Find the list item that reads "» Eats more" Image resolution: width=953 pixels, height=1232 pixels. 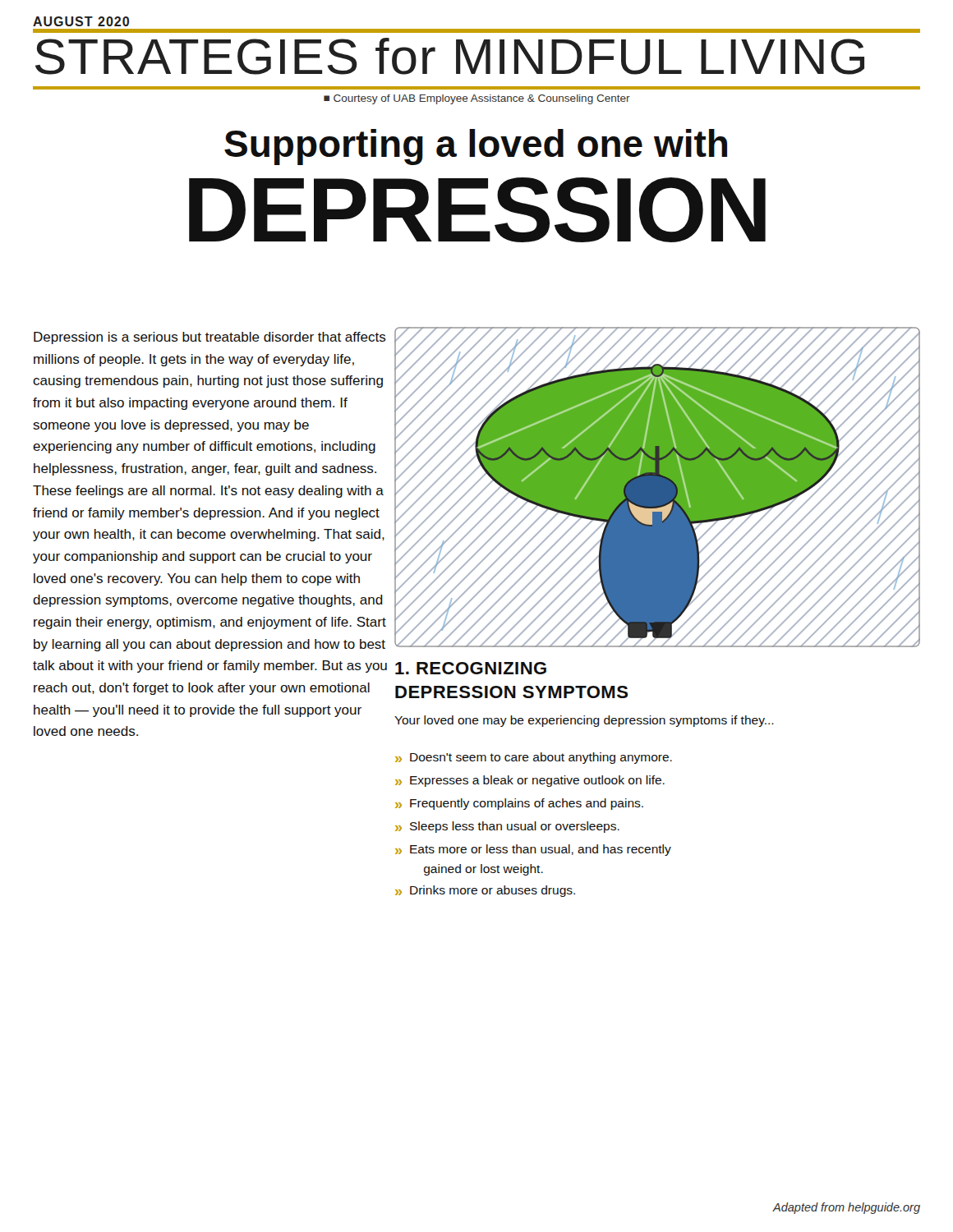[x=533, y=859]
